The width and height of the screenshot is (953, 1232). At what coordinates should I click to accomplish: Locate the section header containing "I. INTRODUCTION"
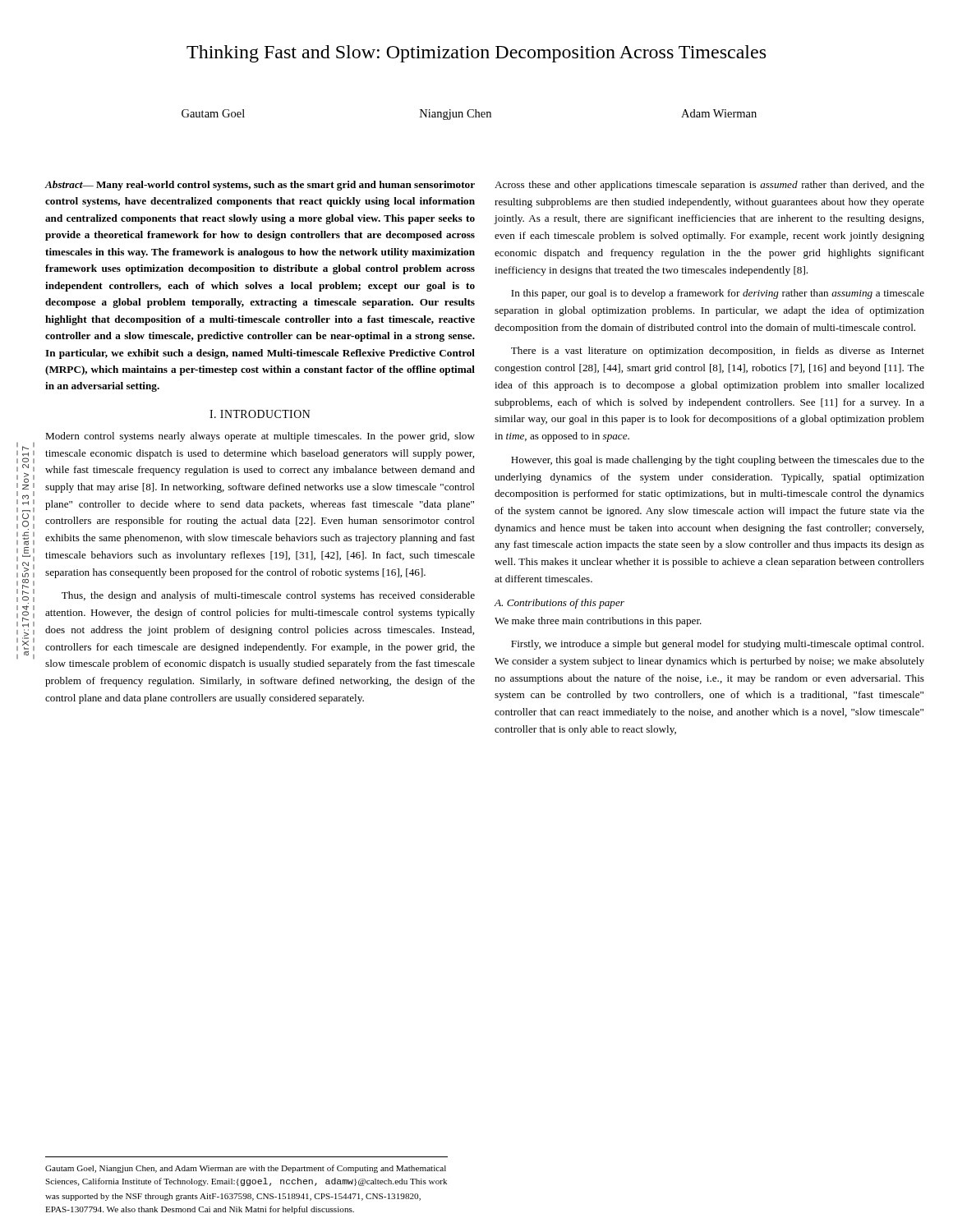(260, 414)
